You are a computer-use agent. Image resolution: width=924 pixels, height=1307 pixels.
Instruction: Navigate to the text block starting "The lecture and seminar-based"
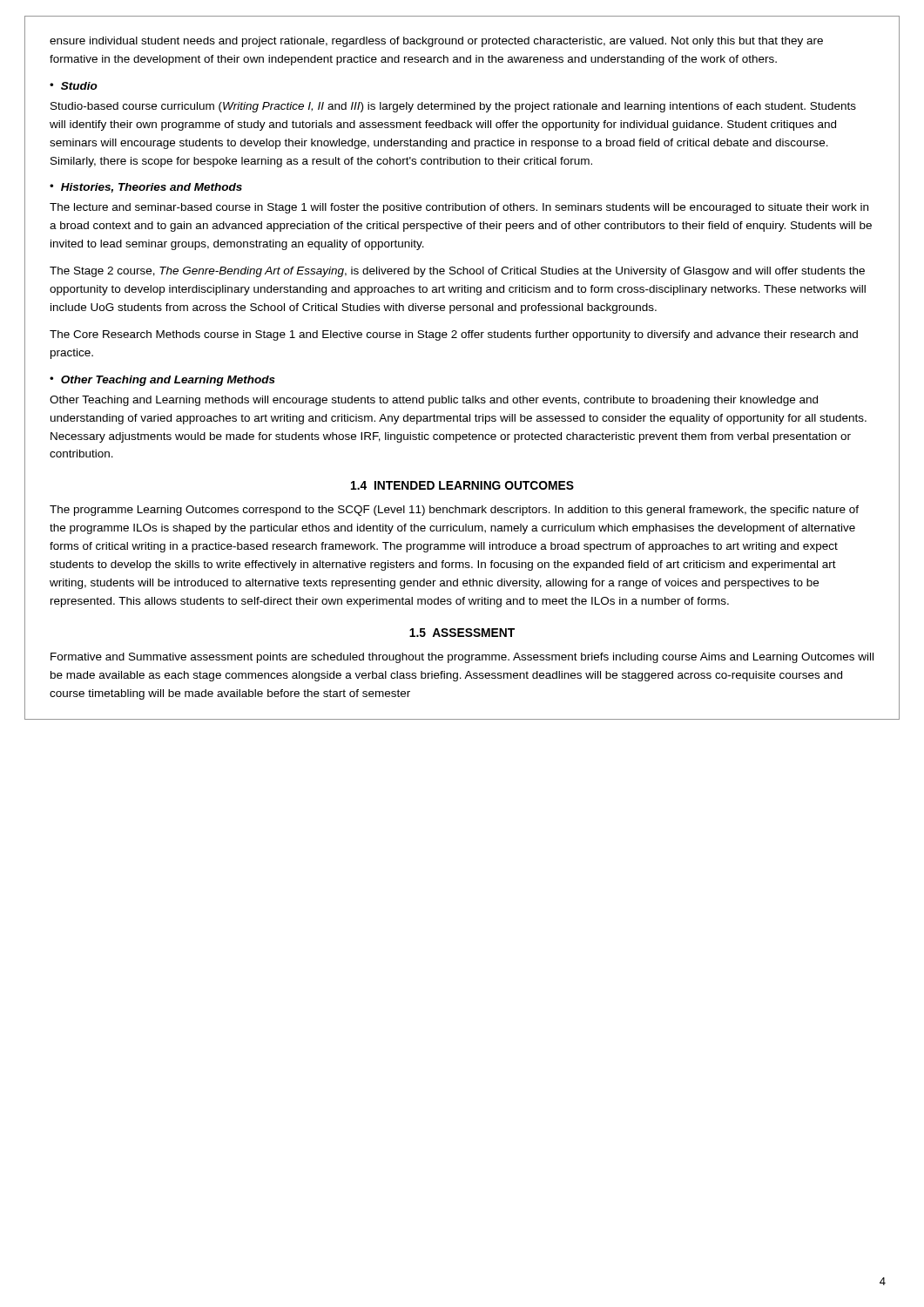click(462, 226)
